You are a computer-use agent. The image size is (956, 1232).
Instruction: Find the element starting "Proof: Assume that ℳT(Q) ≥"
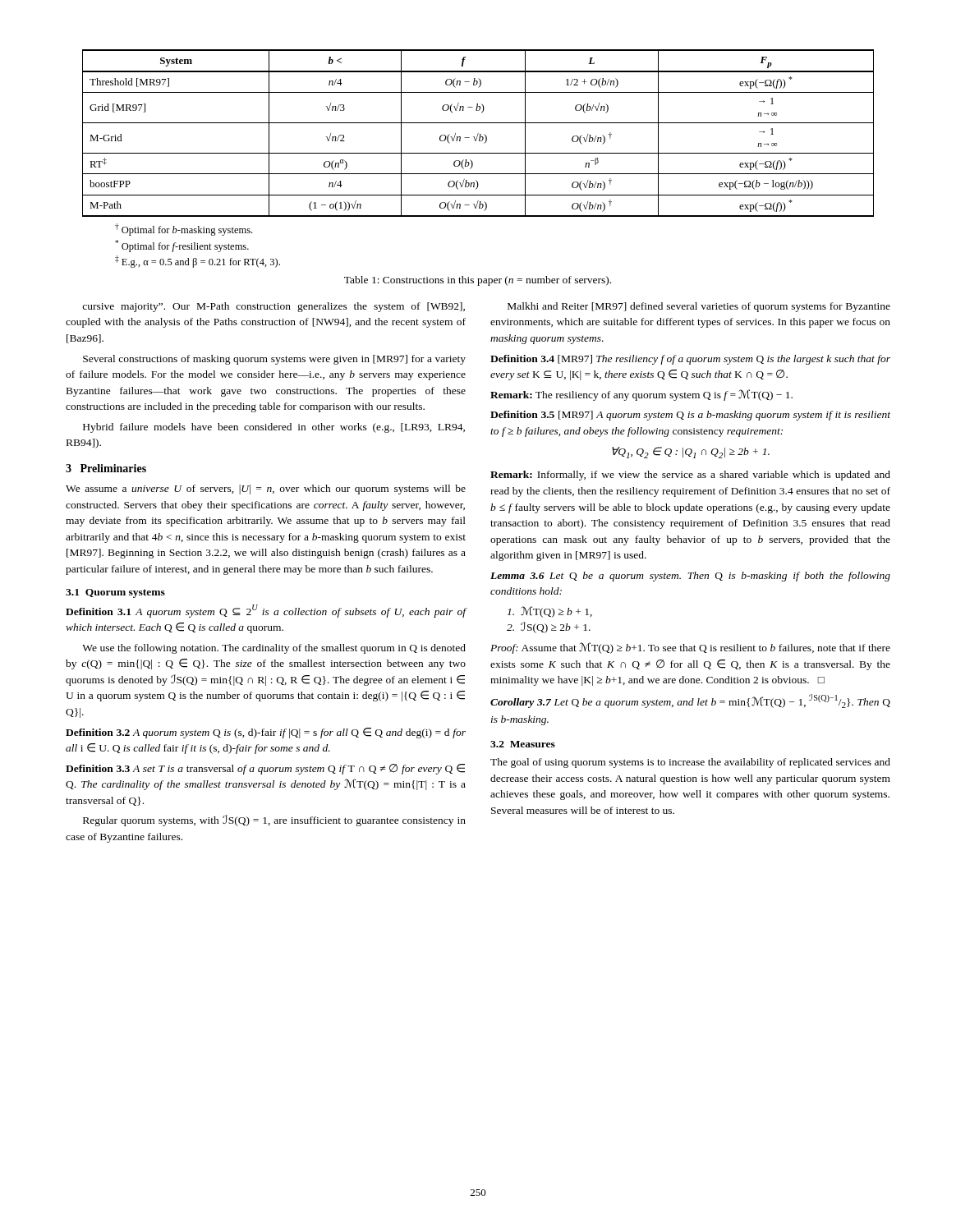pyautogui.click(x=690, y=664)
